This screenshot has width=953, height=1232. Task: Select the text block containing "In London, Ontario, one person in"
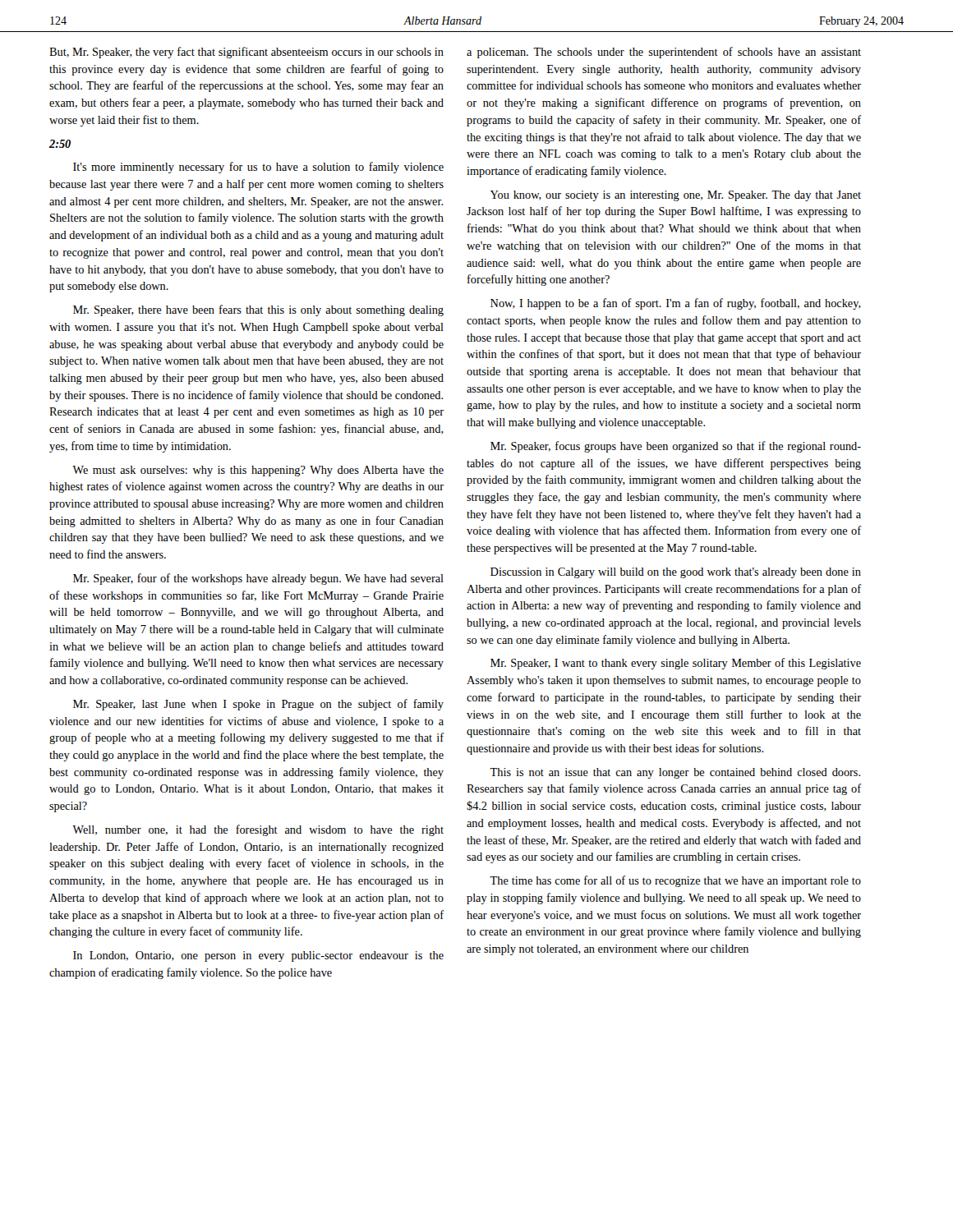pyautogui.click(x=246, y=964)
